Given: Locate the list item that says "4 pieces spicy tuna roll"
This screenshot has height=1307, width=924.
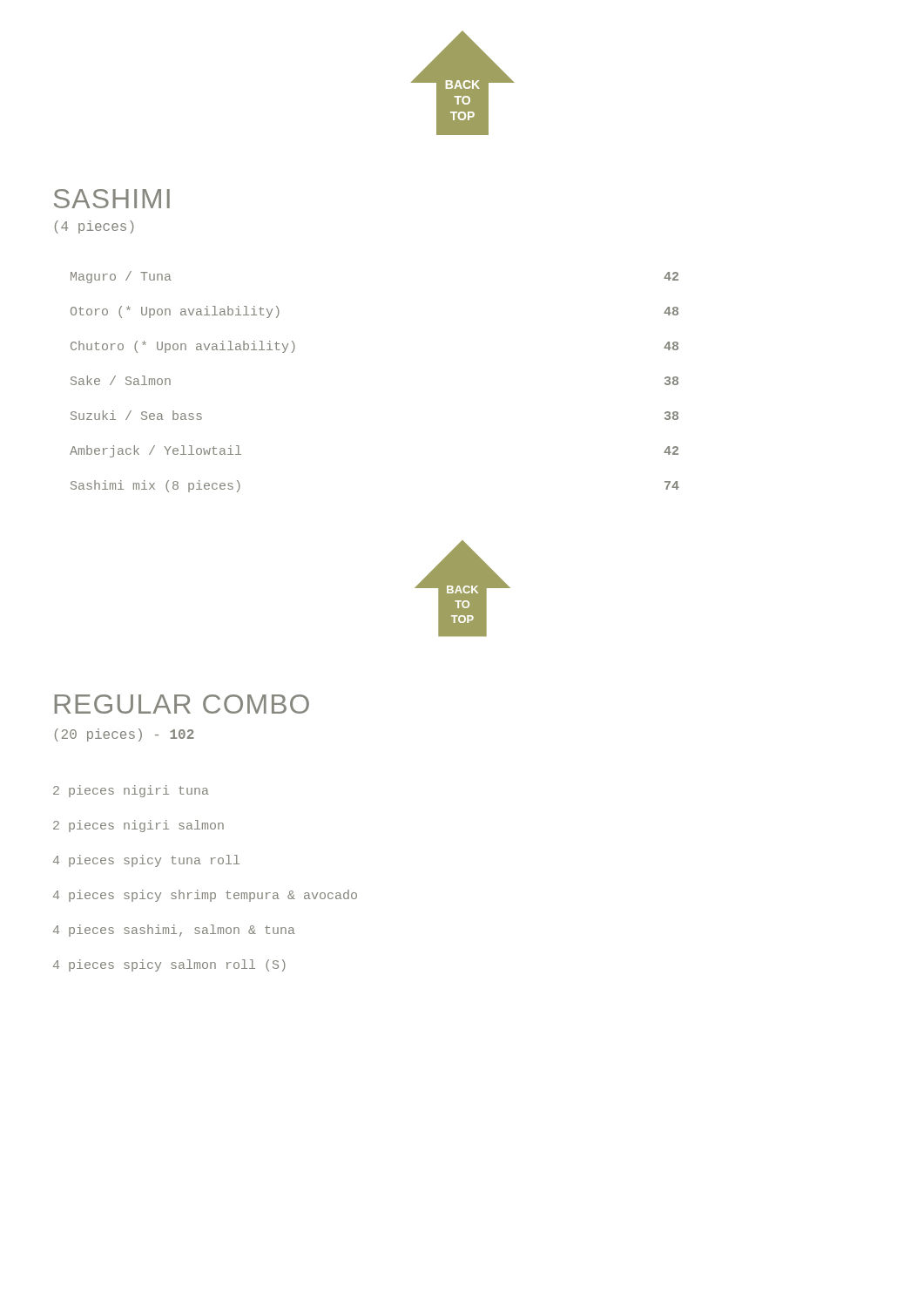Looking at the screenshot, I should [x=146, y=861].
